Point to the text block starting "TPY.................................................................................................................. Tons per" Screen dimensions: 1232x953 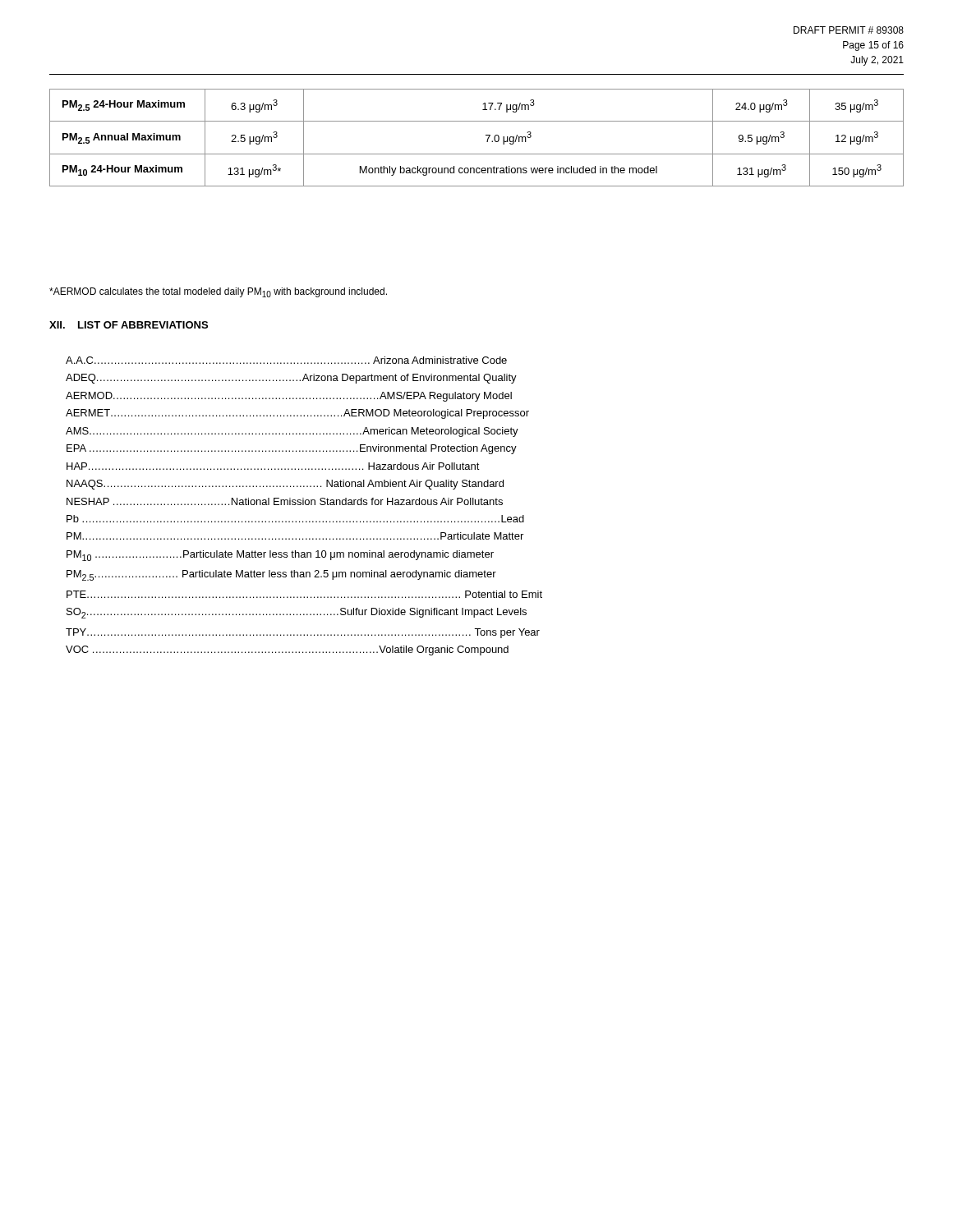point(303,632)
